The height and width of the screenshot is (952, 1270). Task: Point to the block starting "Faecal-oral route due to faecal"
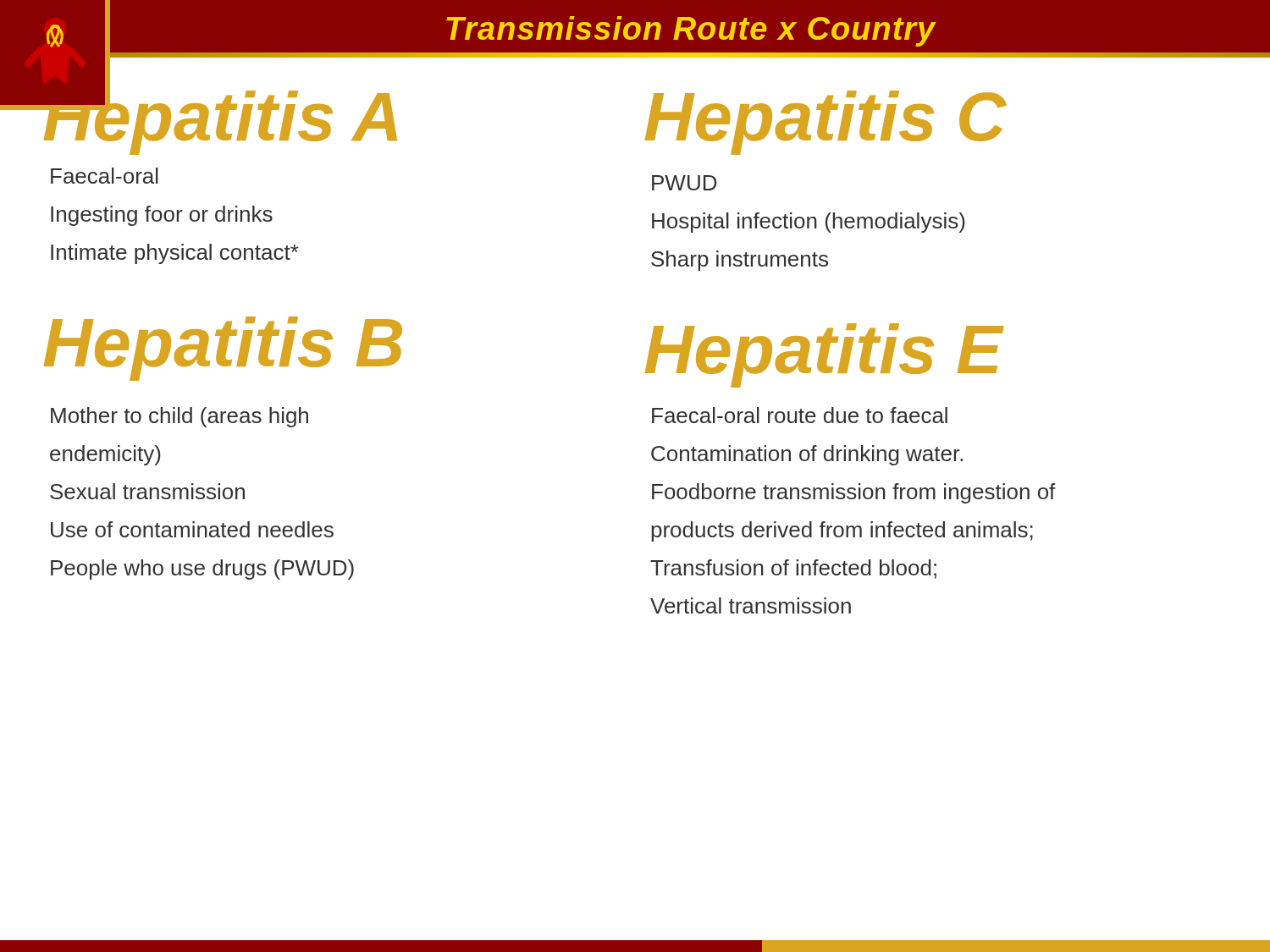[x=800, y=416]
